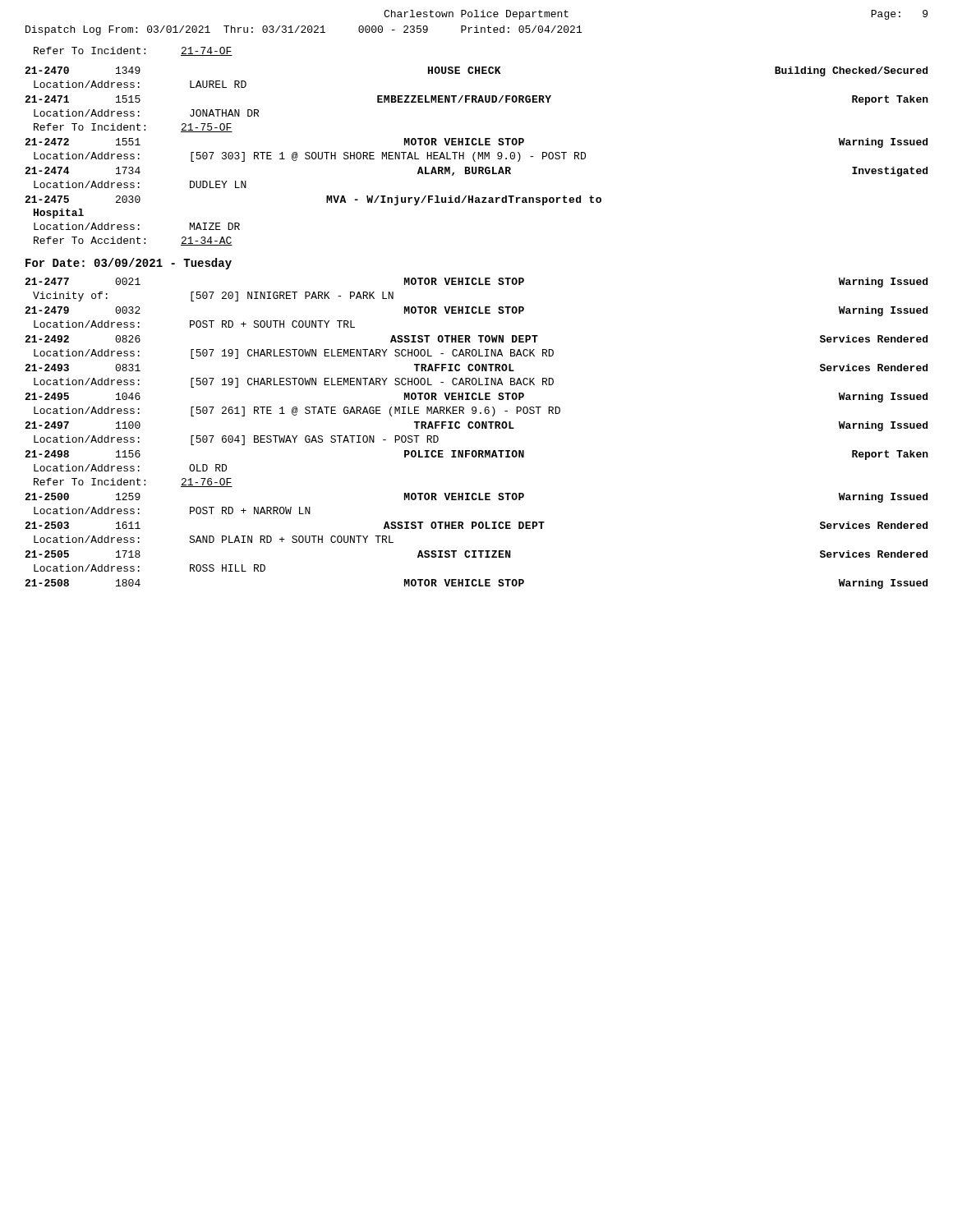Select the text block that says "21-2497 1100 TRAFFIC CONTROL Warning Issued"
The image size is (953, 1232).
476,433
